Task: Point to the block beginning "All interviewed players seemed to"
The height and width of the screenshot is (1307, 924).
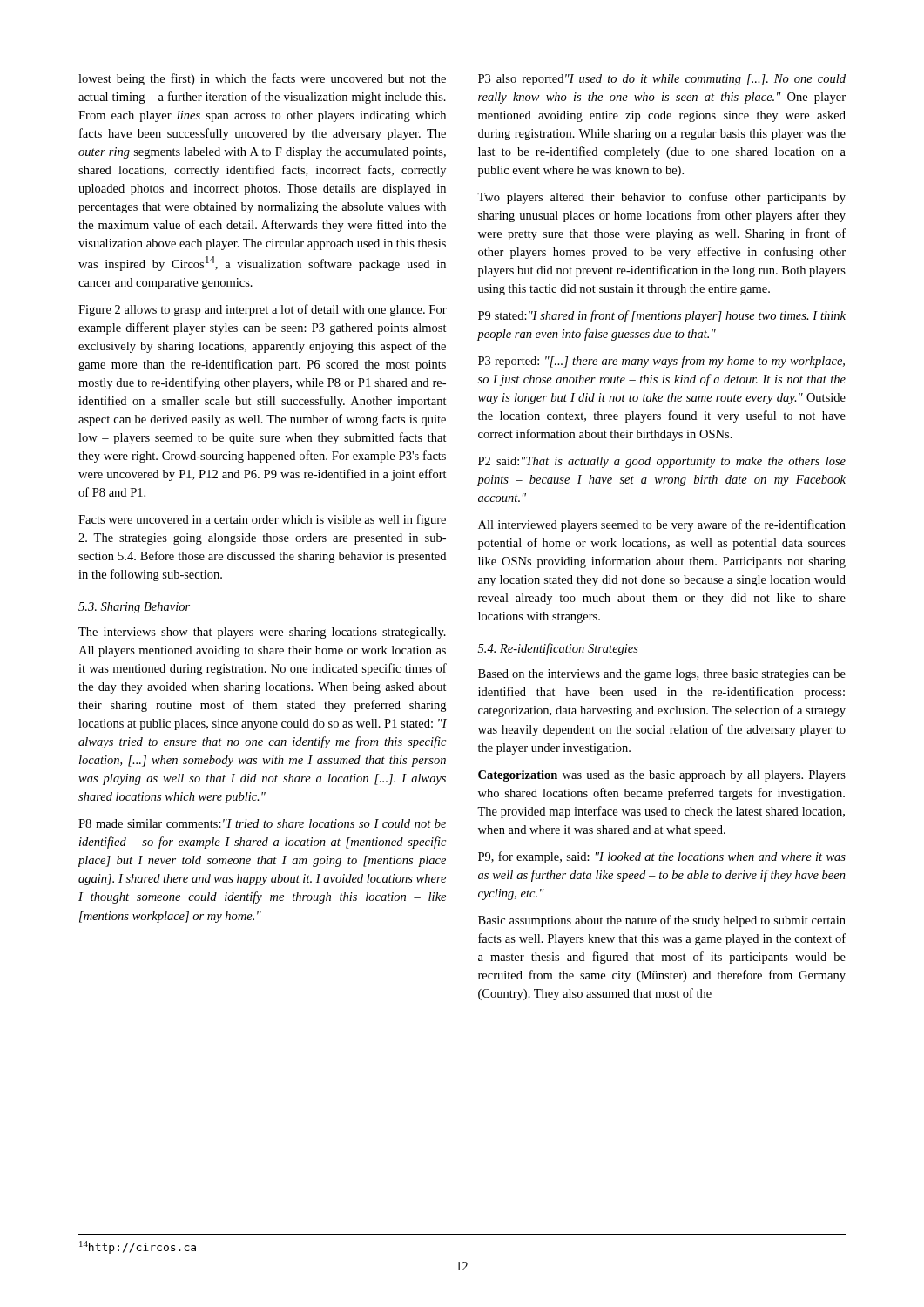Action: click(x=662, y=571)
